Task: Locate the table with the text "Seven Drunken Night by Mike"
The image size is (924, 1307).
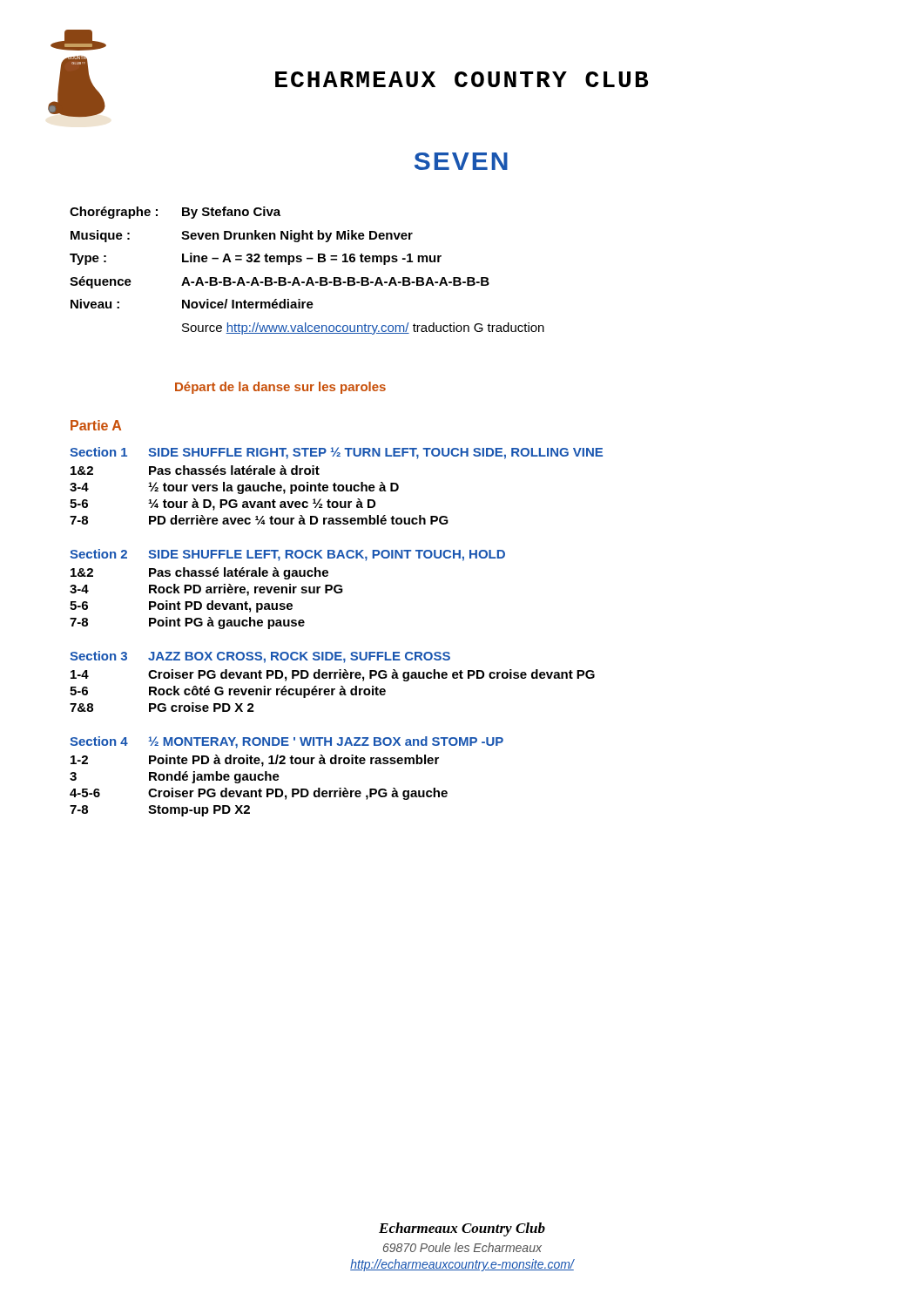Action: (462, 270)
